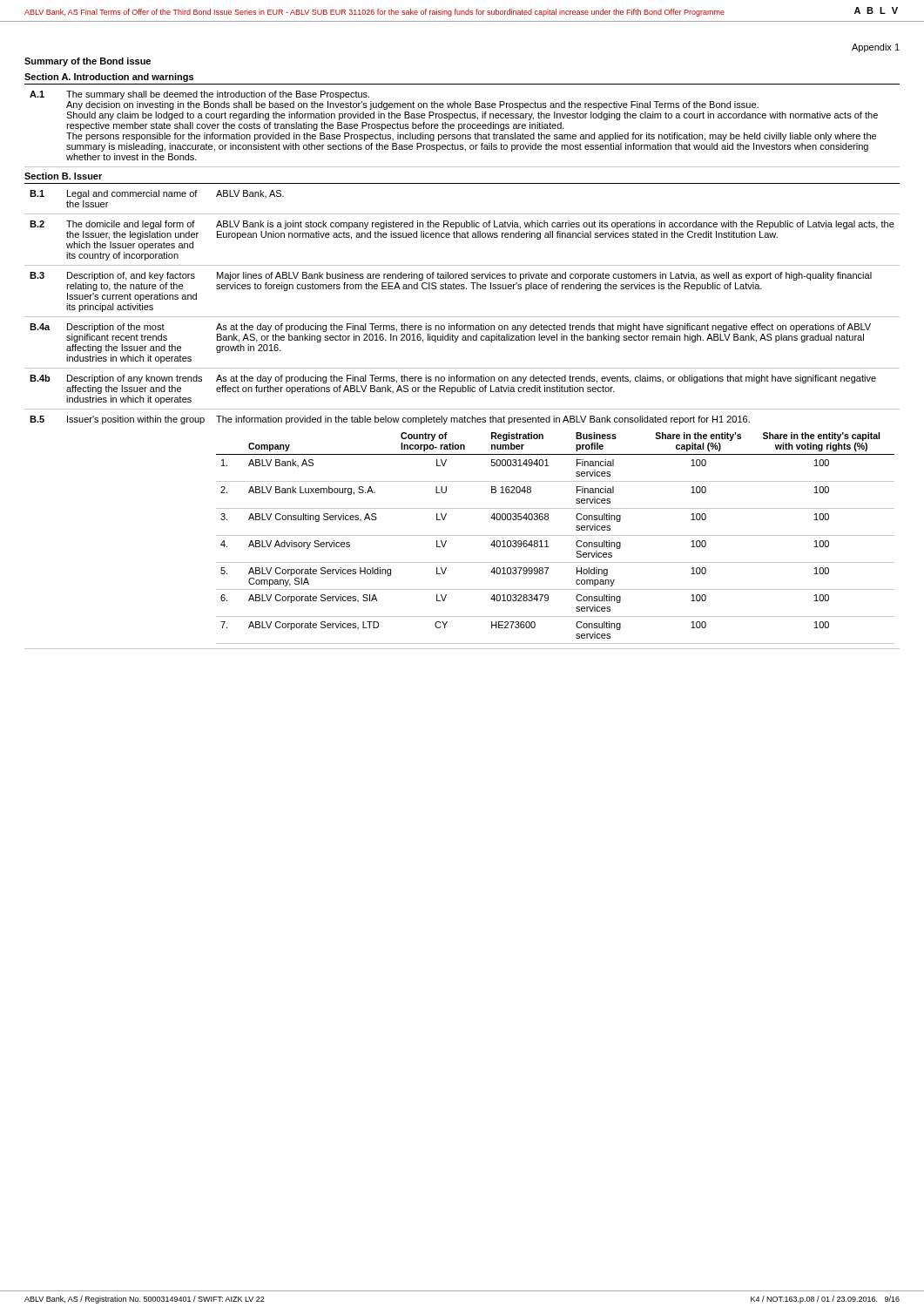Click on the block starting "Description of the"
924x1307 pixels.
coord(129,342)
